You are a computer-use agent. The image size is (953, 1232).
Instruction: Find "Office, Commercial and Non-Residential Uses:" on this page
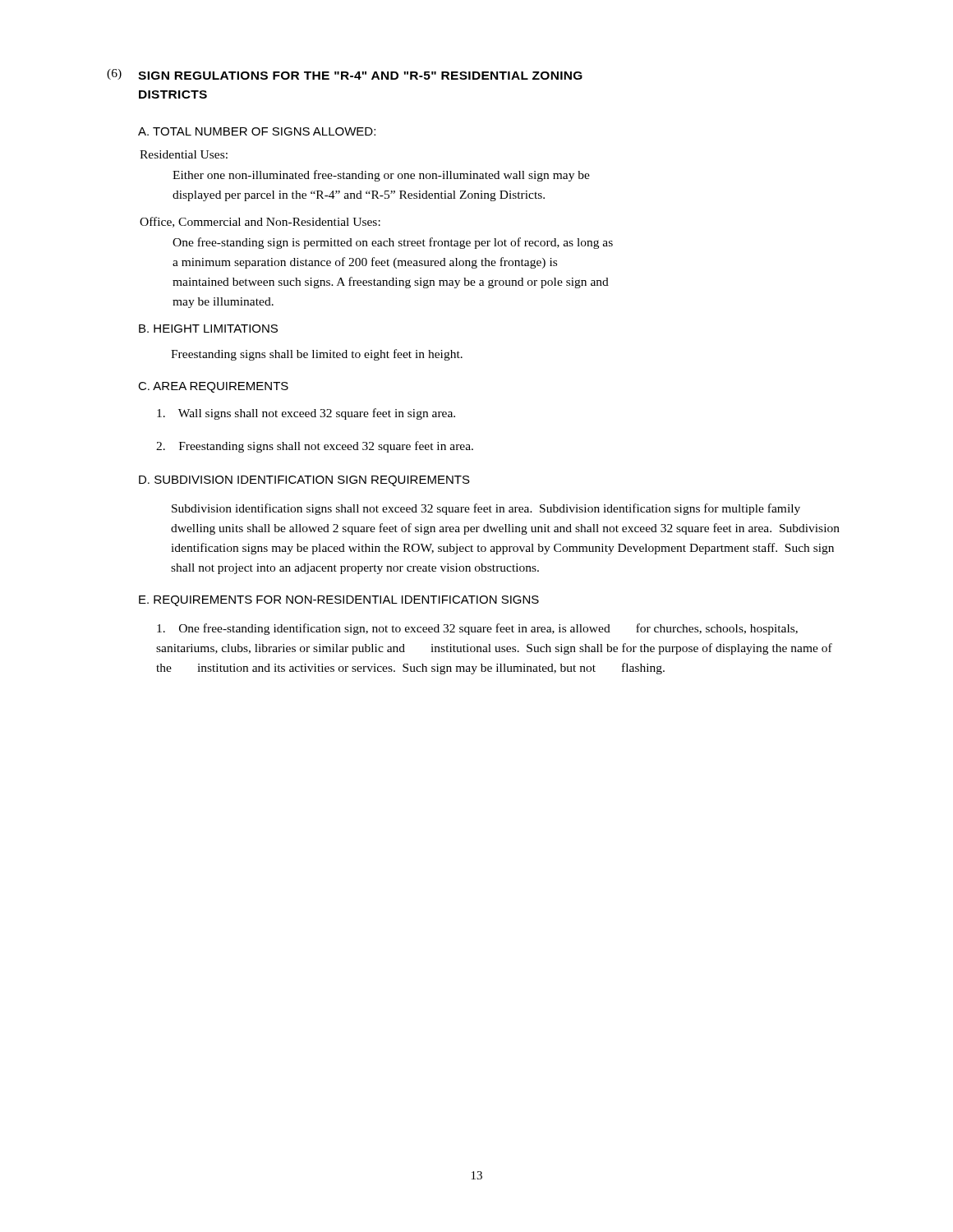(x=260, y=221)
